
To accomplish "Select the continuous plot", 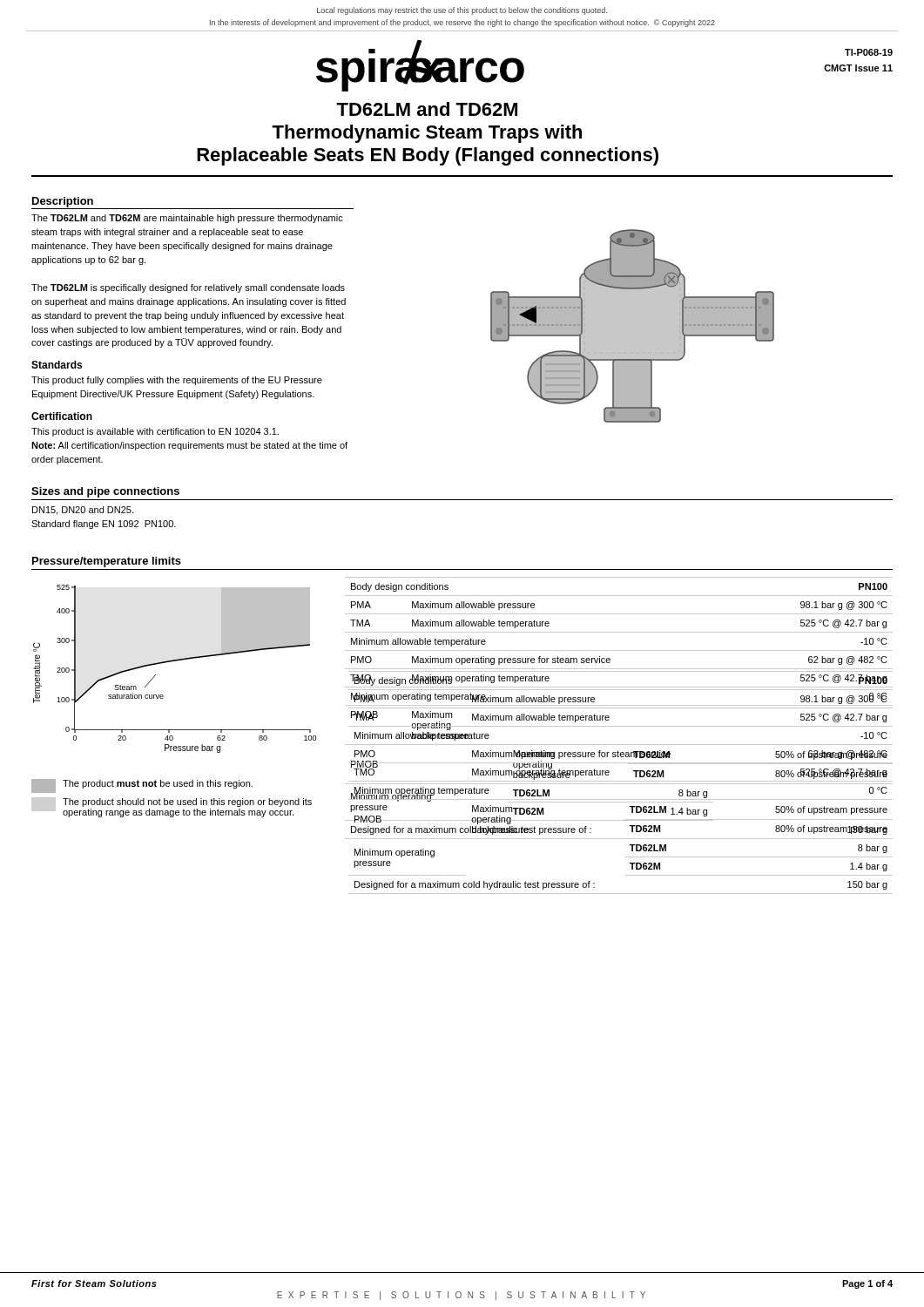I will pyautogui.click(x=179, y=674).
